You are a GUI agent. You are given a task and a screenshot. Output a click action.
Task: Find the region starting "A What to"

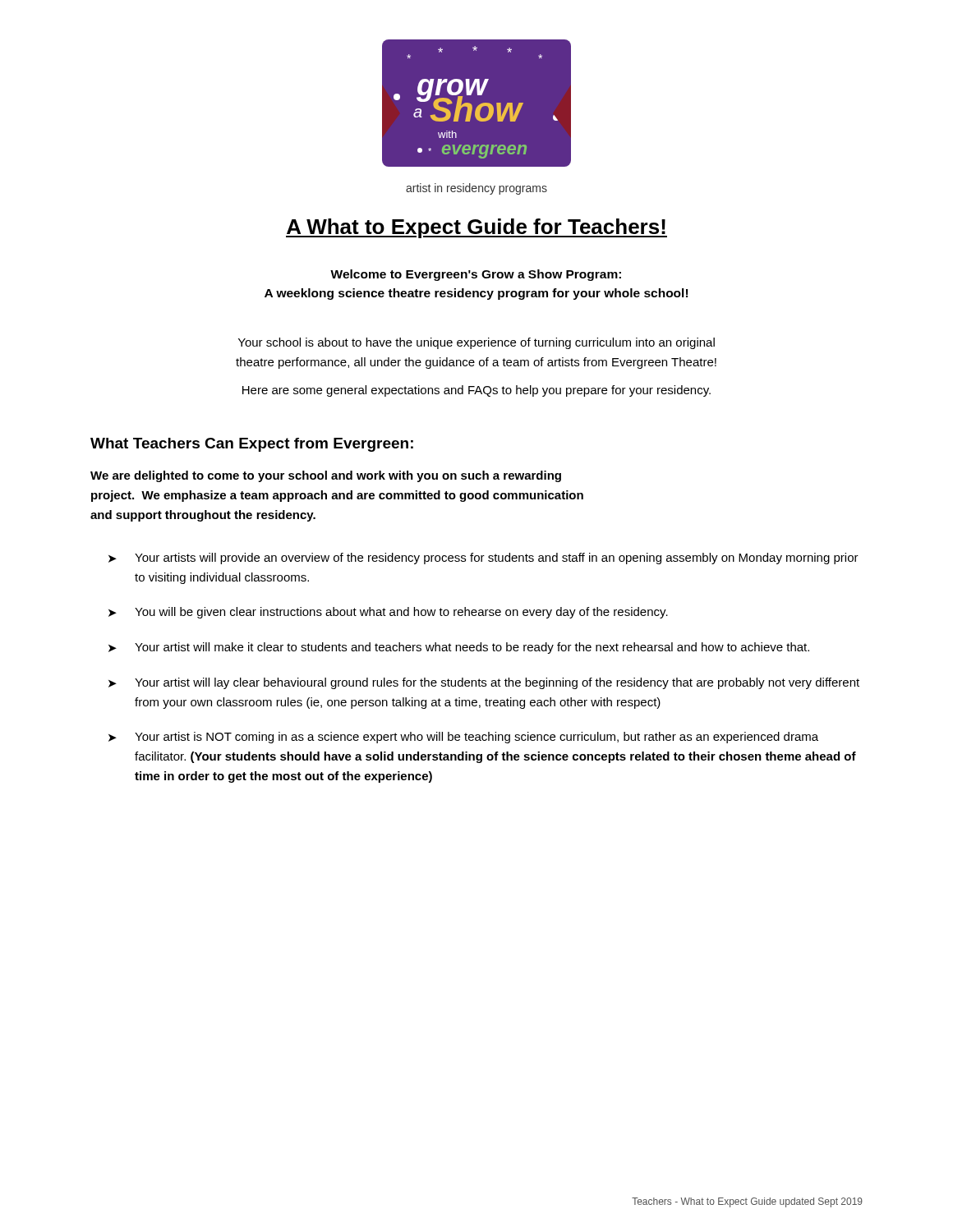(476, 227)
